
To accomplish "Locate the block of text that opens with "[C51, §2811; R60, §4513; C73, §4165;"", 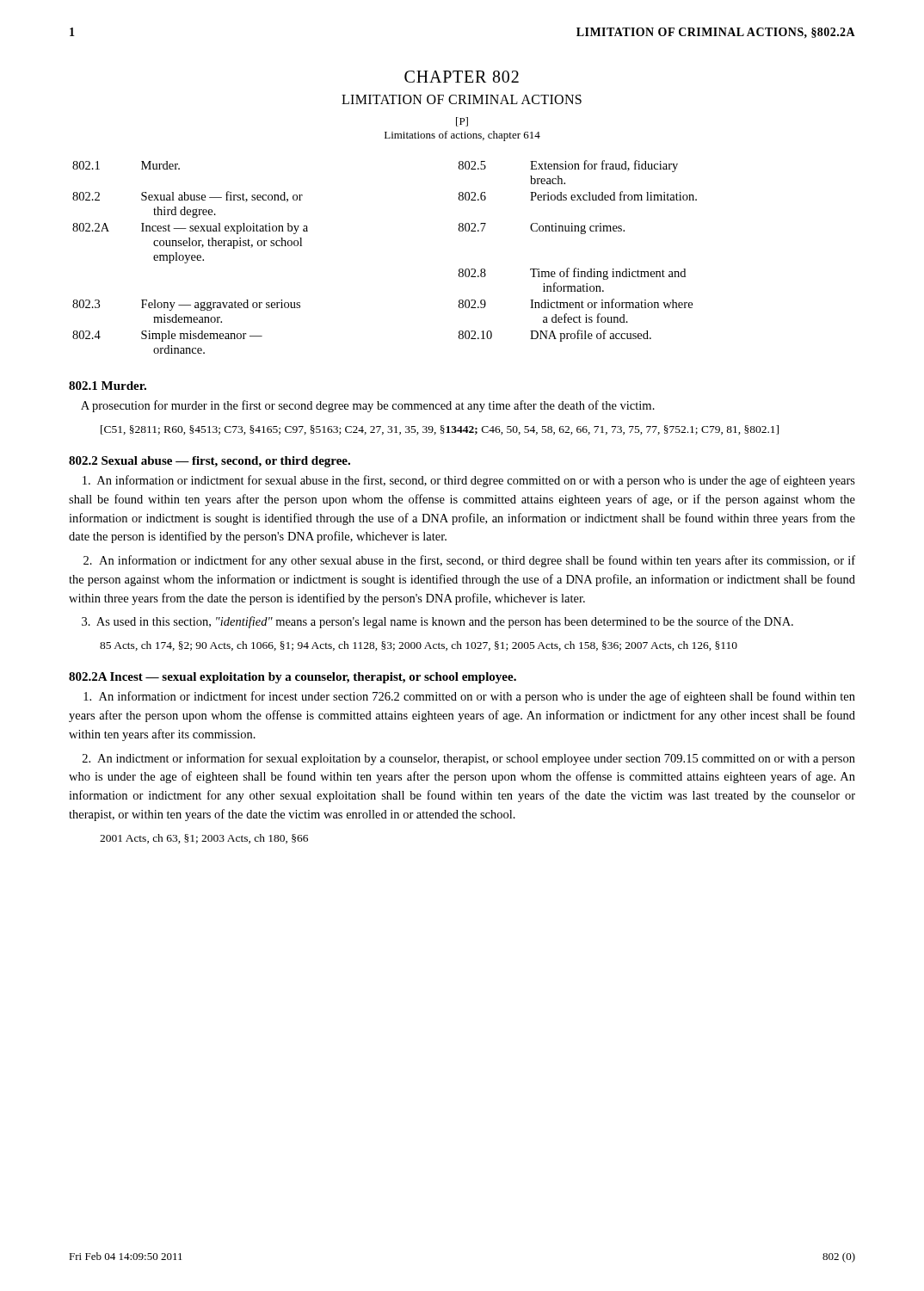I will (440, 429).
